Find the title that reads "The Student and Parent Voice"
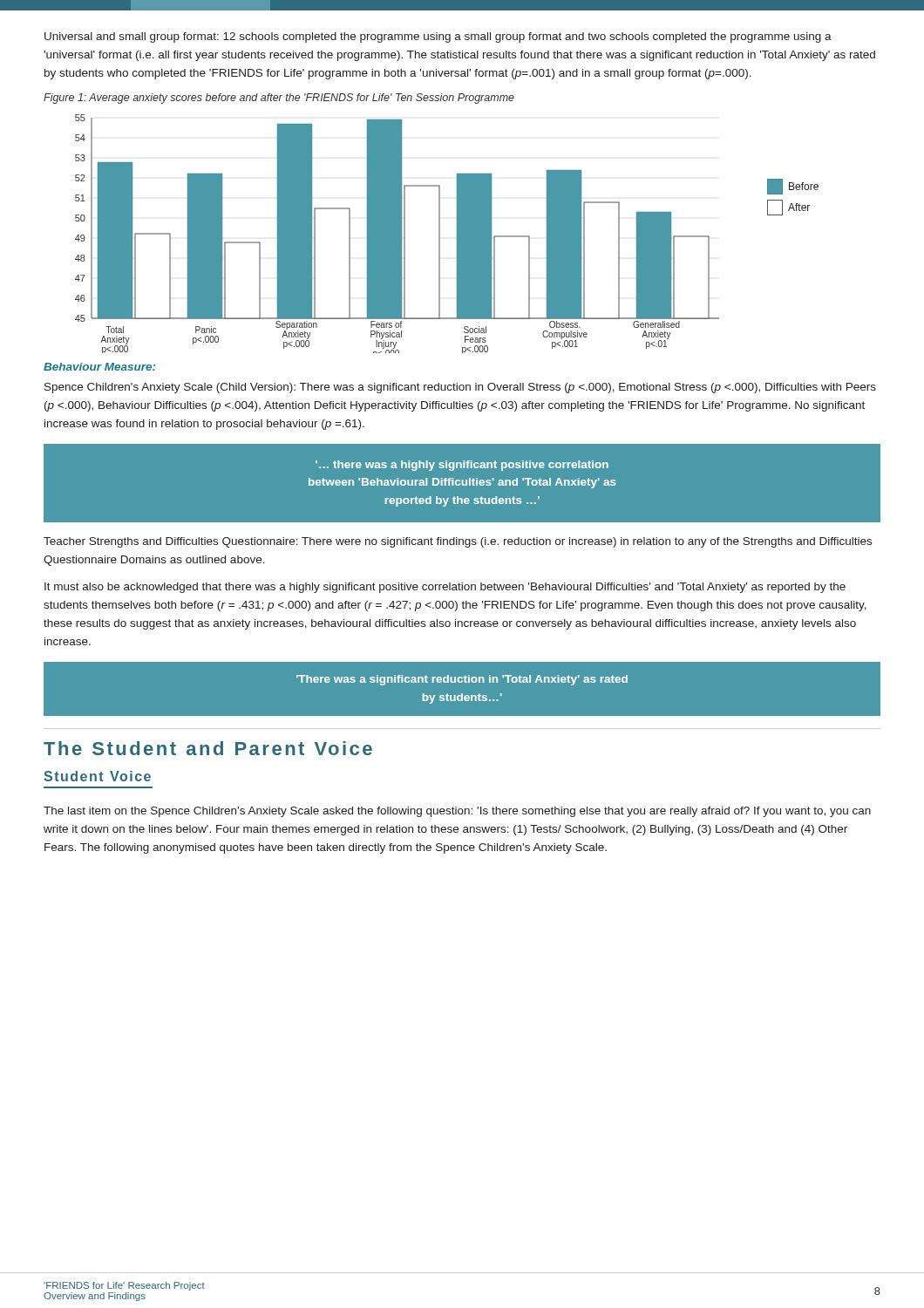The width and height of the screenshot is (924, 1308). pos(209,748)
